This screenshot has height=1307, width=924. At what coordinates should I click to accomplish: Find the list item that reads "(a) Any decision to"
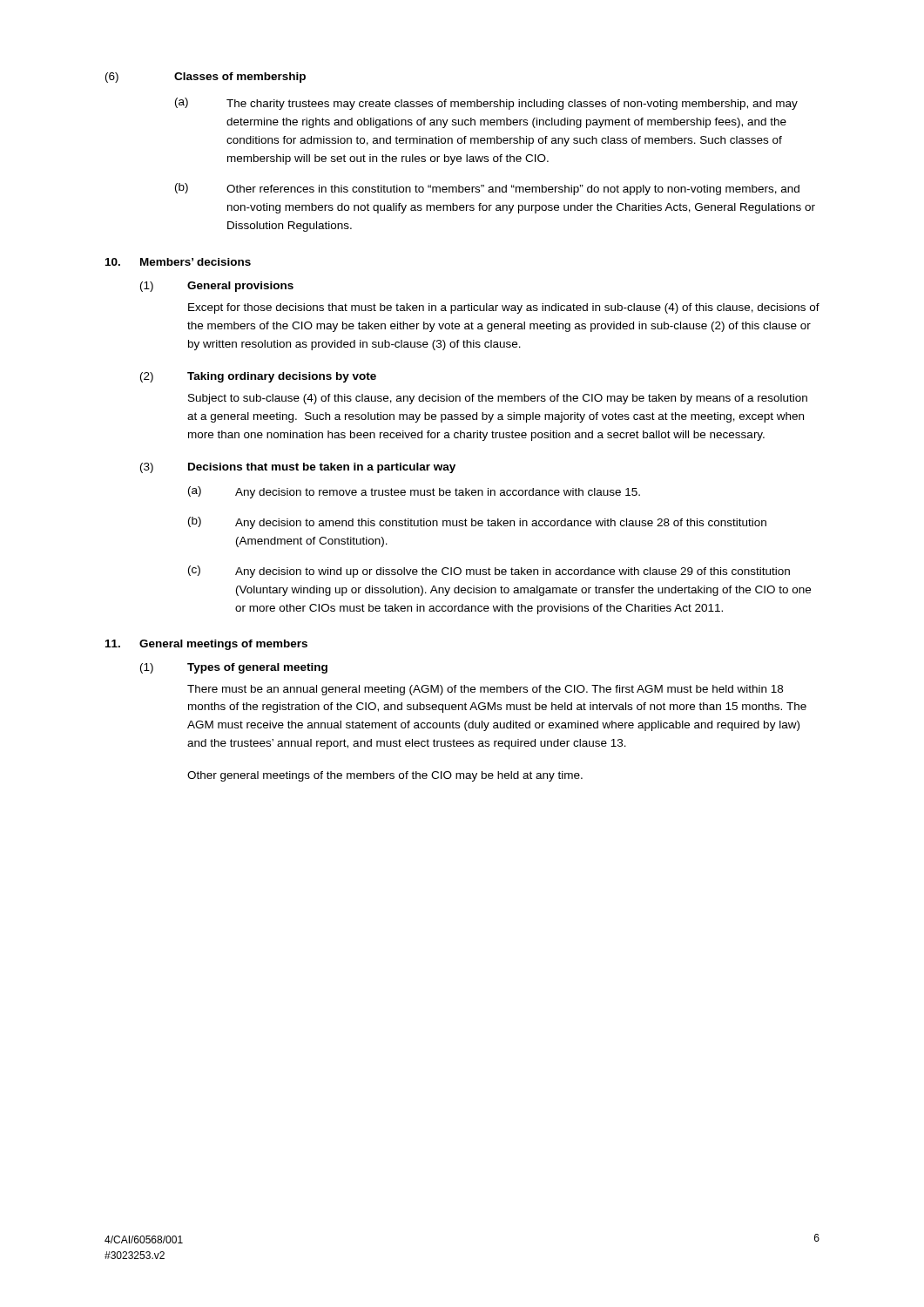pyautogui.click(x=503, y=493)
